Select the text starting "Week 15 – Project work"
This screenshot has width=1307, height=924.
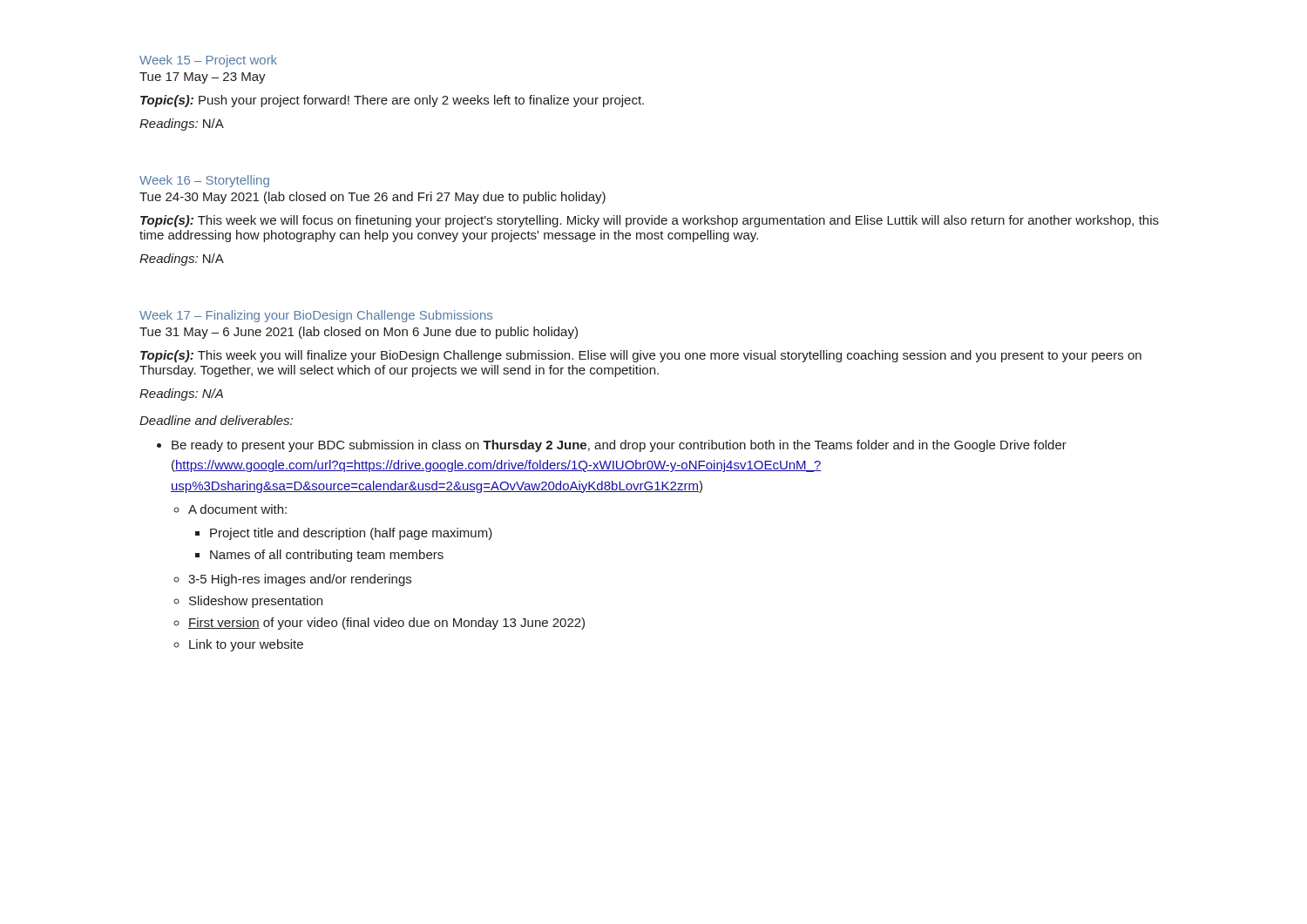[x=208, y=60]
